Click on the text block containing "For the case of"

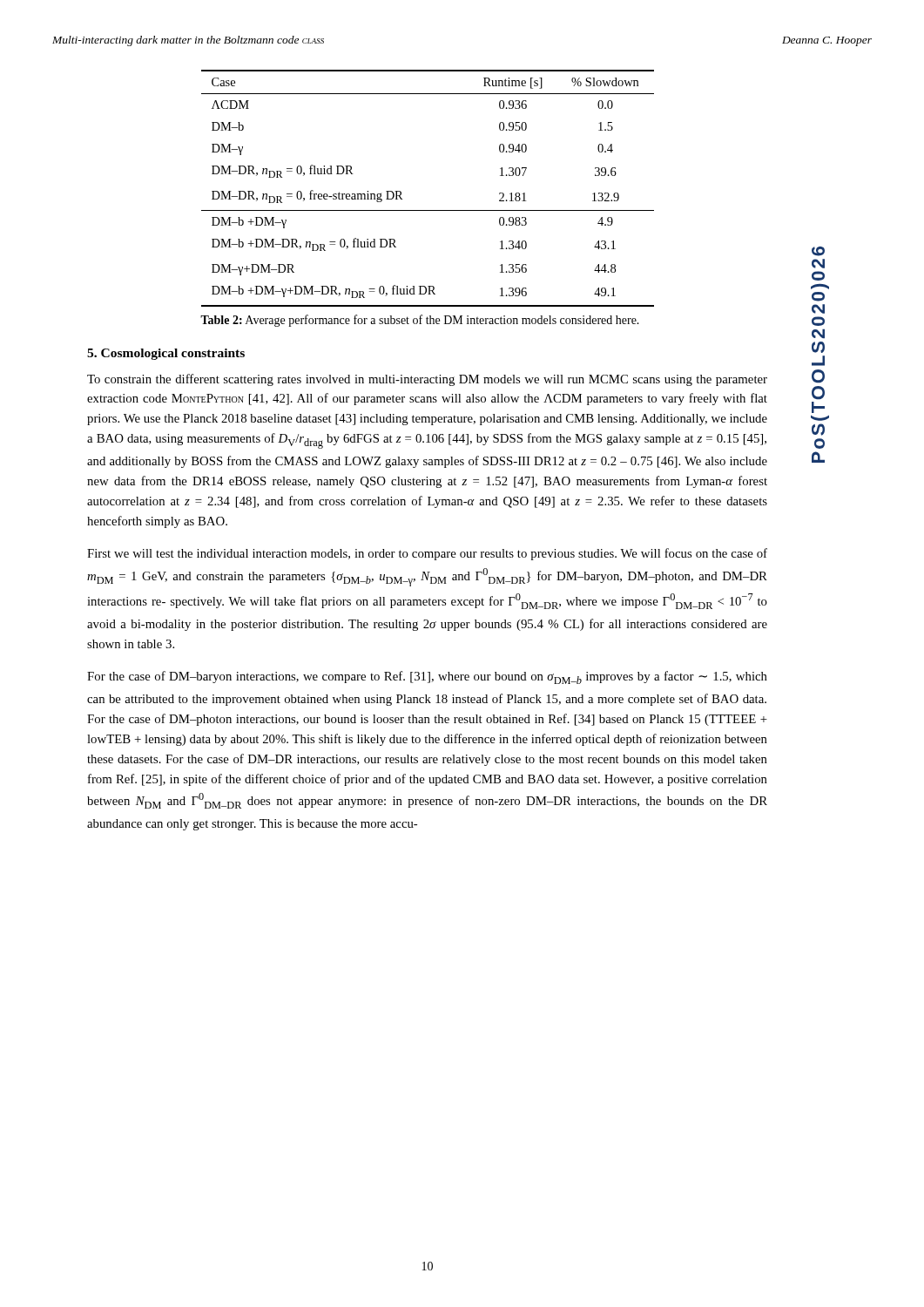(427, 750)
